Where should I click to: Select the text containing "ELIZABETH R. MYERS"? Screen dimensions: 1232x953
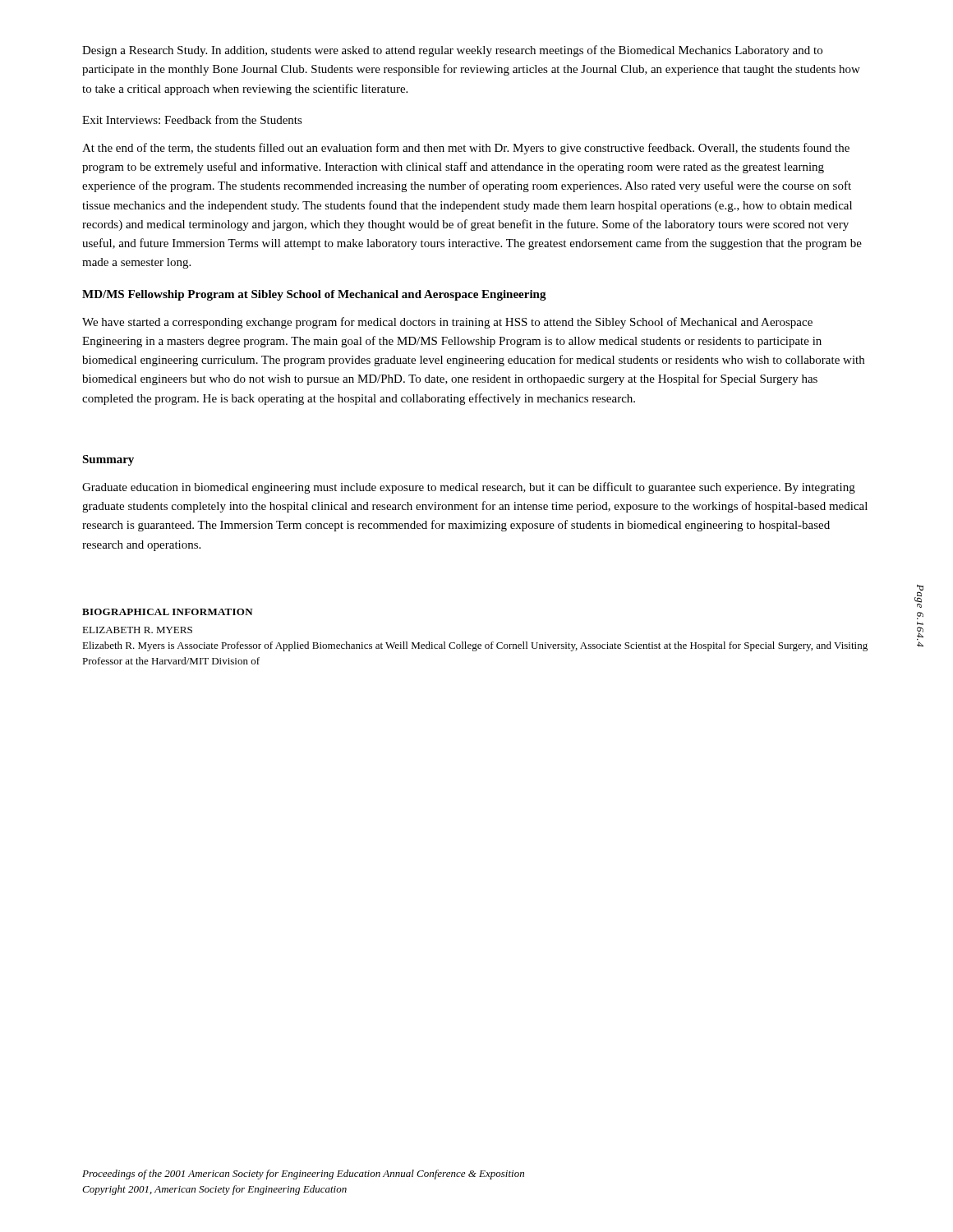[x=137, y=629]
